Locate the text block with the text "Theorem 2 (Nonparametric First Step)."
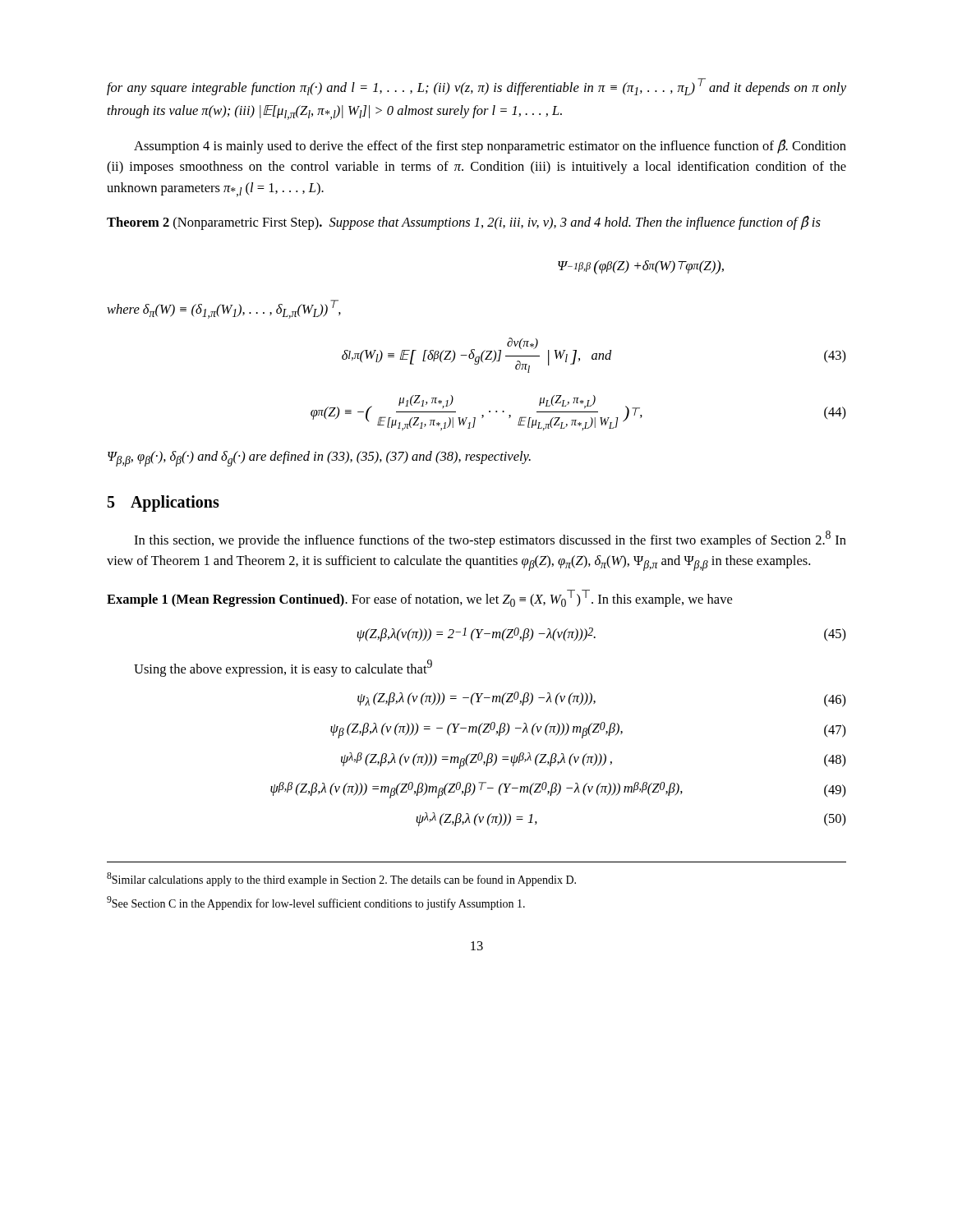 (464, 223)
